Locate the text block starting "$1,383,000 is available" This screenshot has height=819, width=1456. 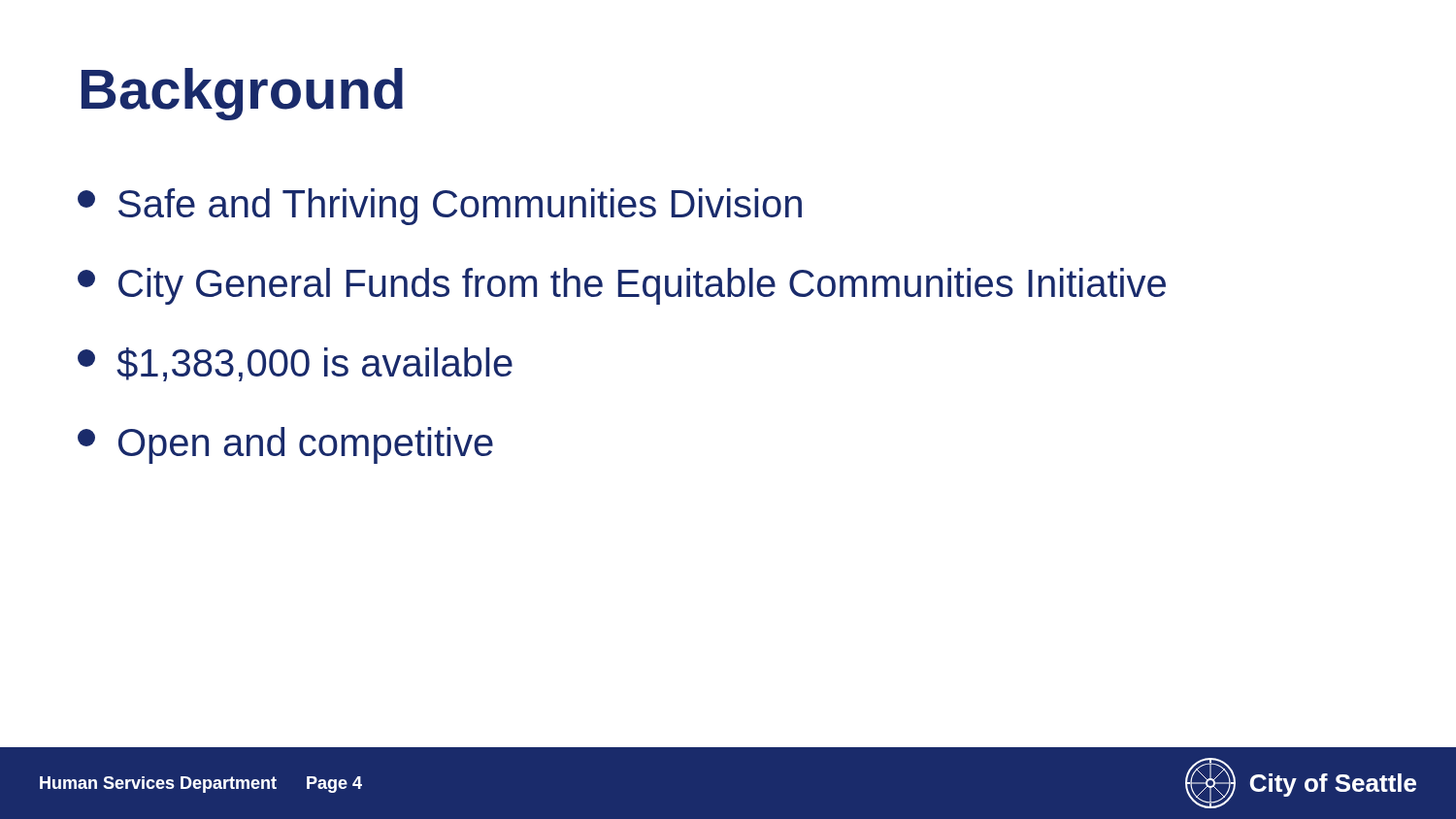click(x=295, y=364)
